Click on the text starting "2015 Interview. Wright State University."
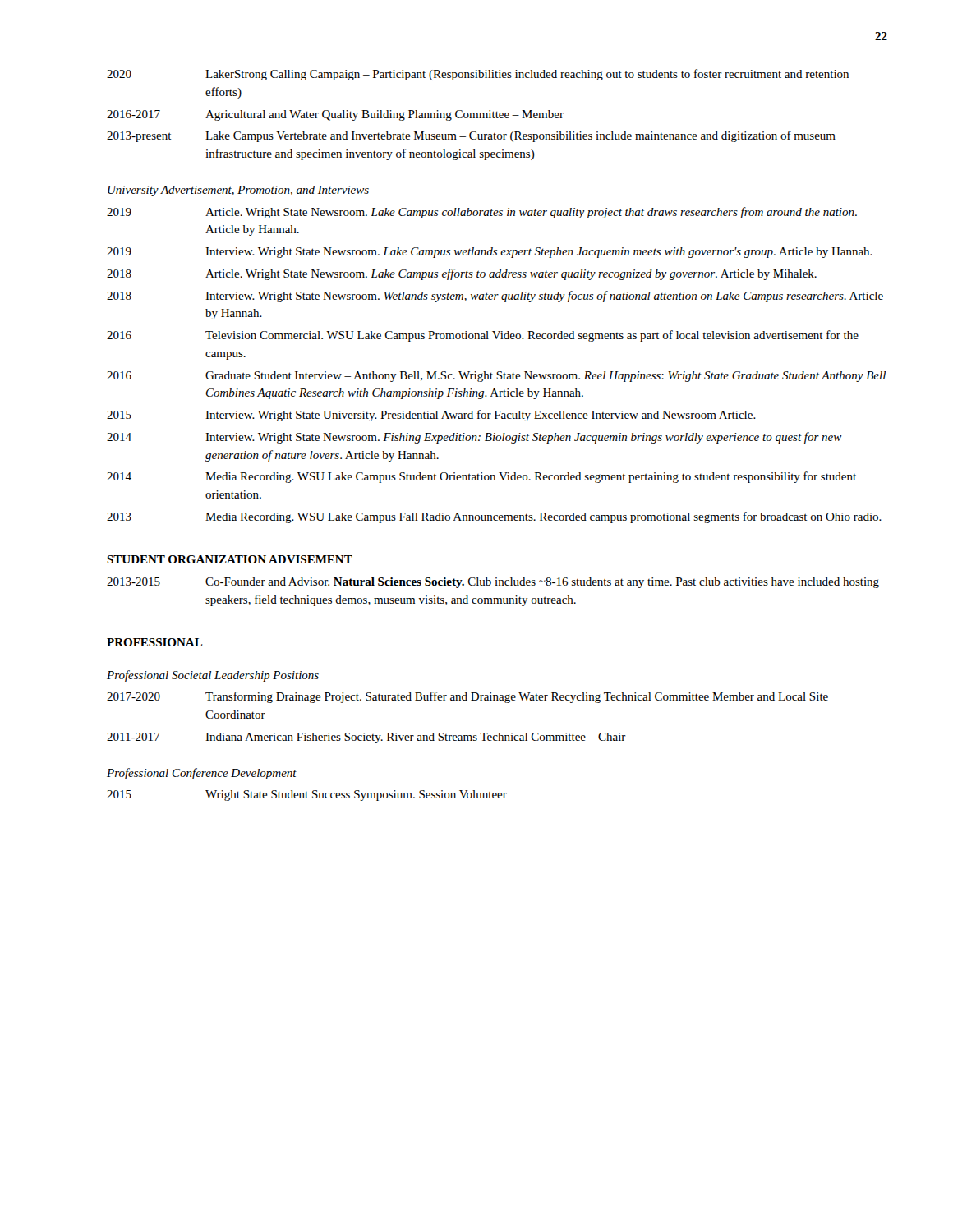Viewport: 953px width, 1232px height. (497, 415)
